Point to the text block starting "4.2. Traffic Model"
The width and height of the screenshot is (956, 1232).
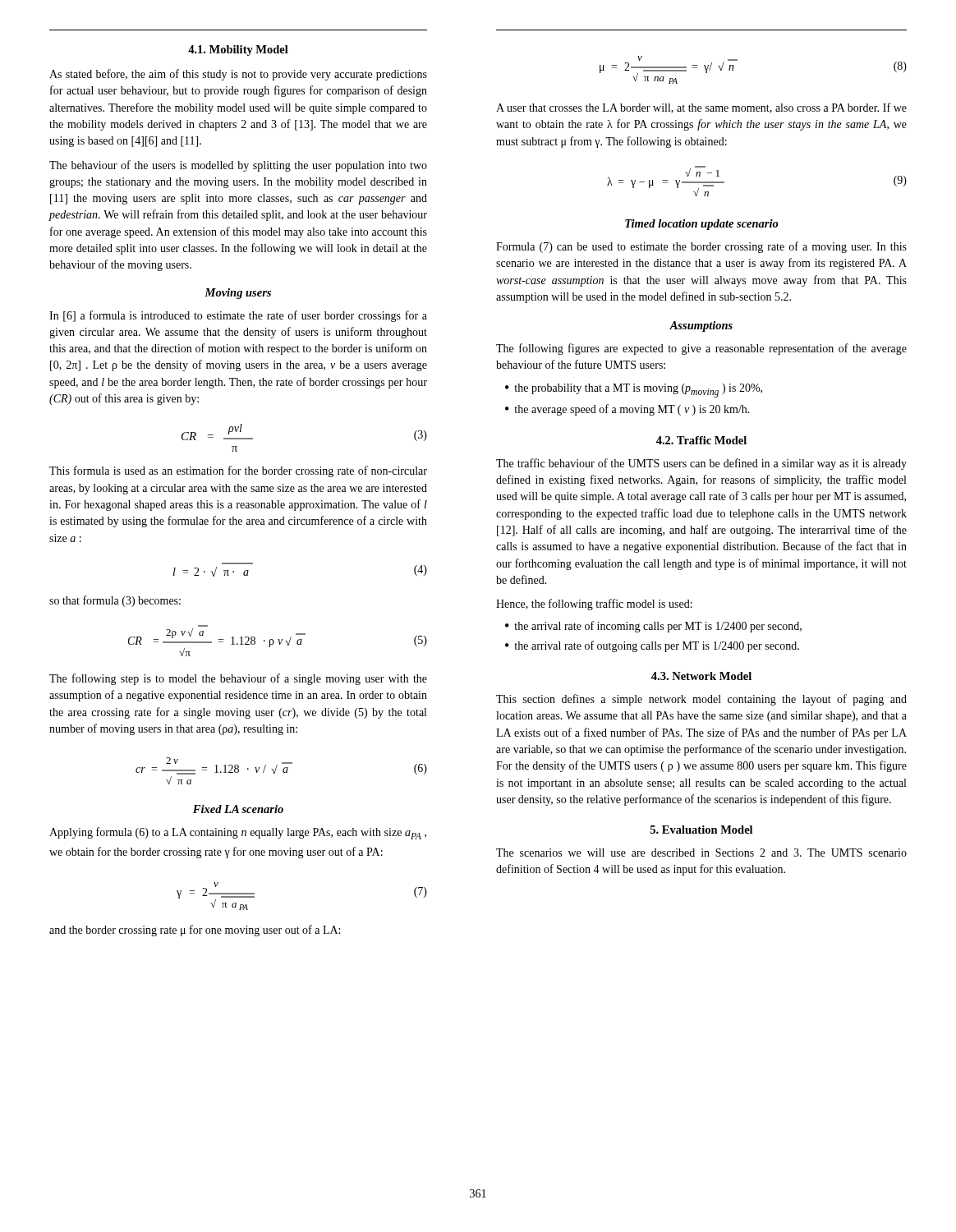(x=701, y=440)
